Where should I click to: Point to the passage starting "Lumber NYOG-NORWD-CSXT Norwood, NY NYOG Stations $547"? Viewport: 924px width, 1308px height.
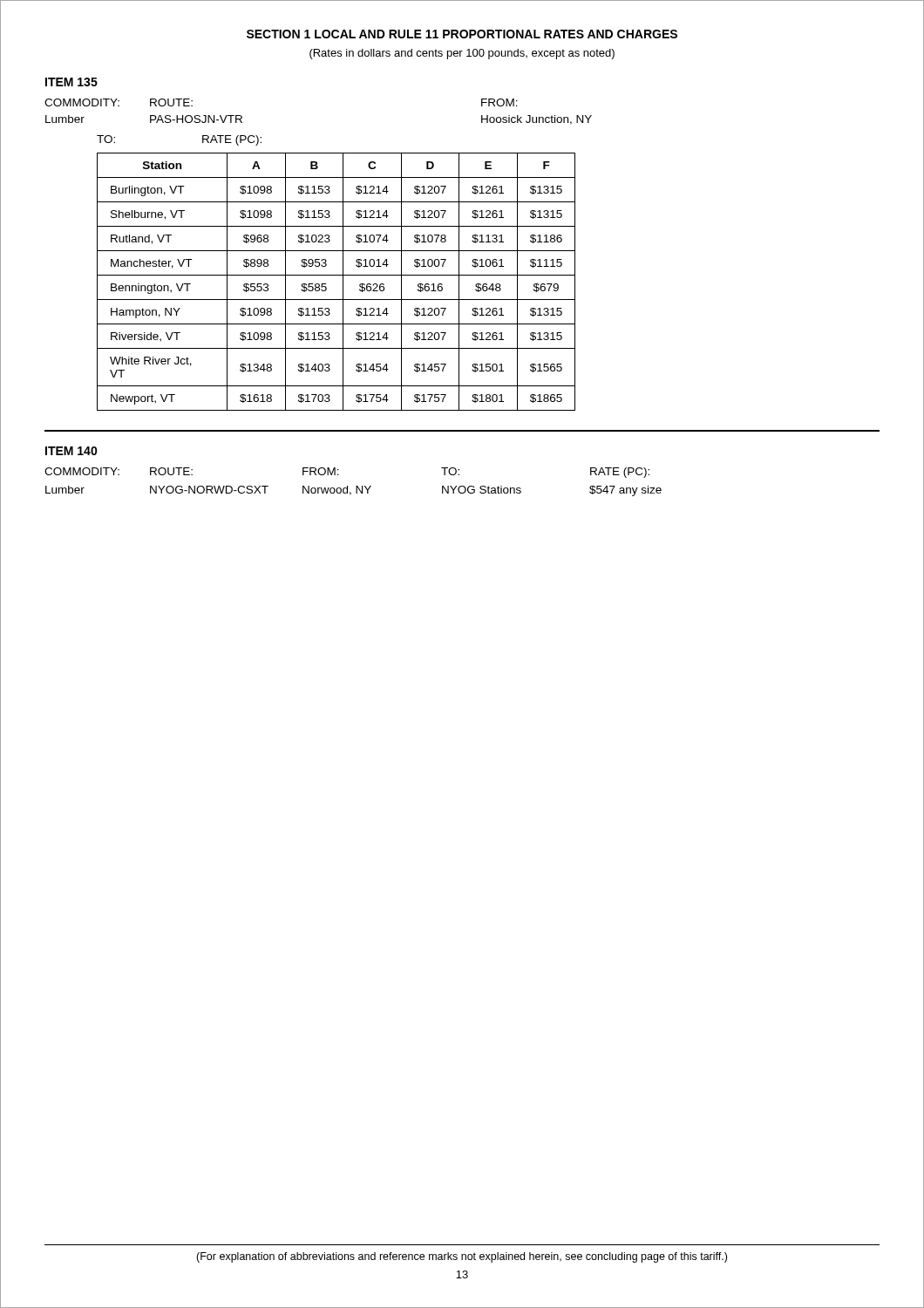coord(378,490)
